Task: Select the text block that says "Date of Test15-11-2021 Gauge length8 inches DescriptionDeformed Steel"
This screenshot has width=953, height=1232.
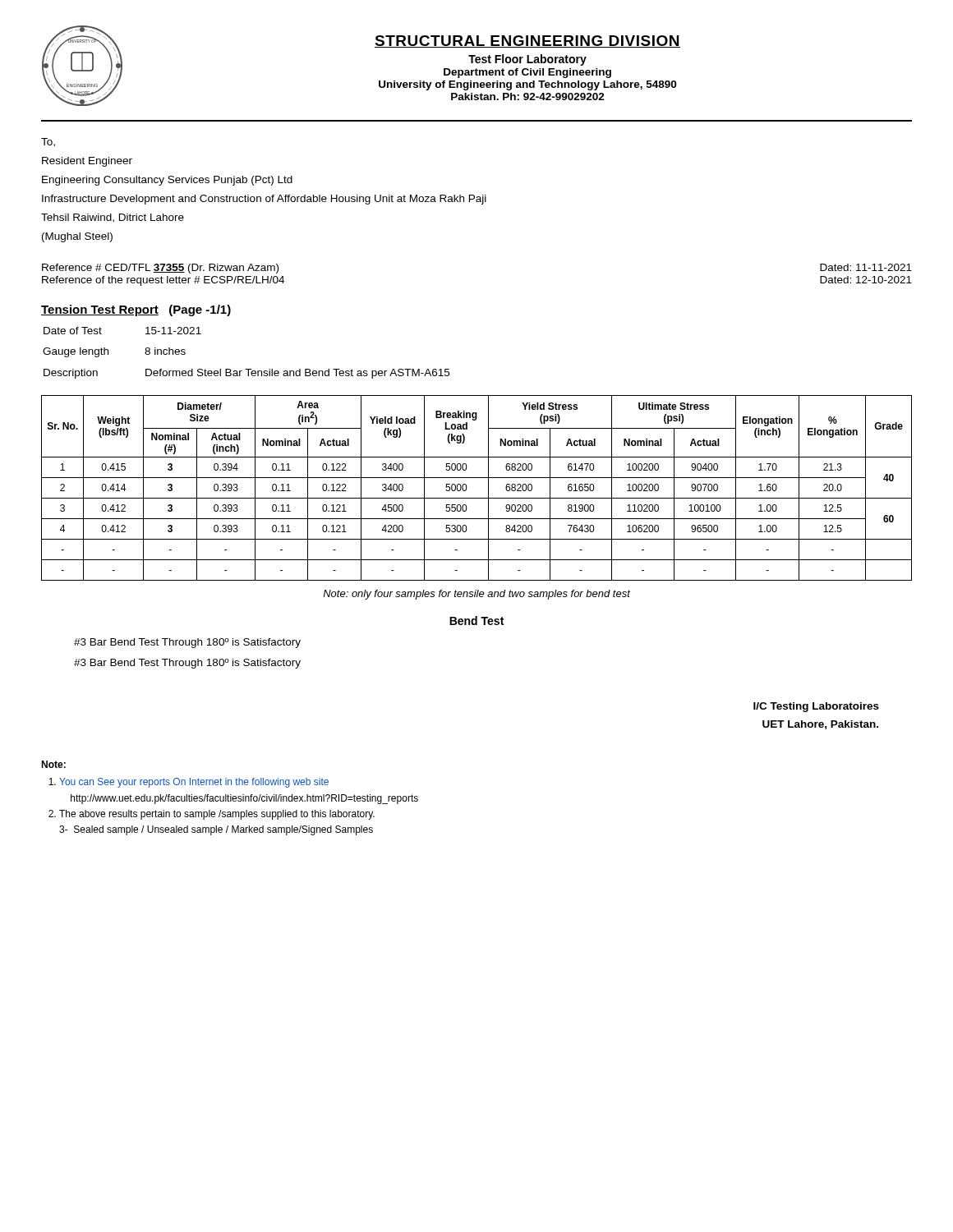Action: click(x=71, y=330)
